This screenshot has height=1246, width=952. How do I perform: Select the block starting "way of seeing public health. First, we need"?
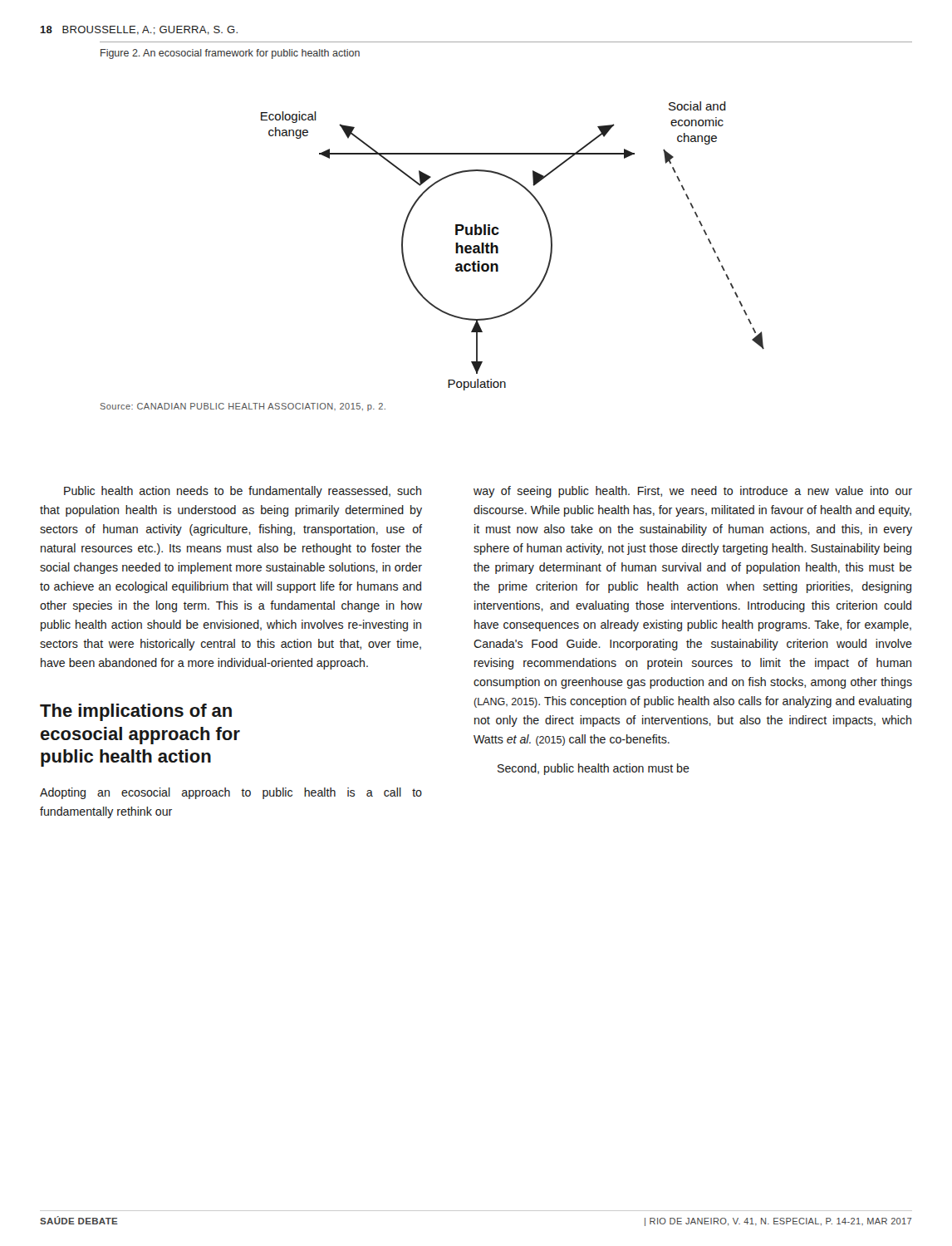pyautogui.click(x=693, y=630)
